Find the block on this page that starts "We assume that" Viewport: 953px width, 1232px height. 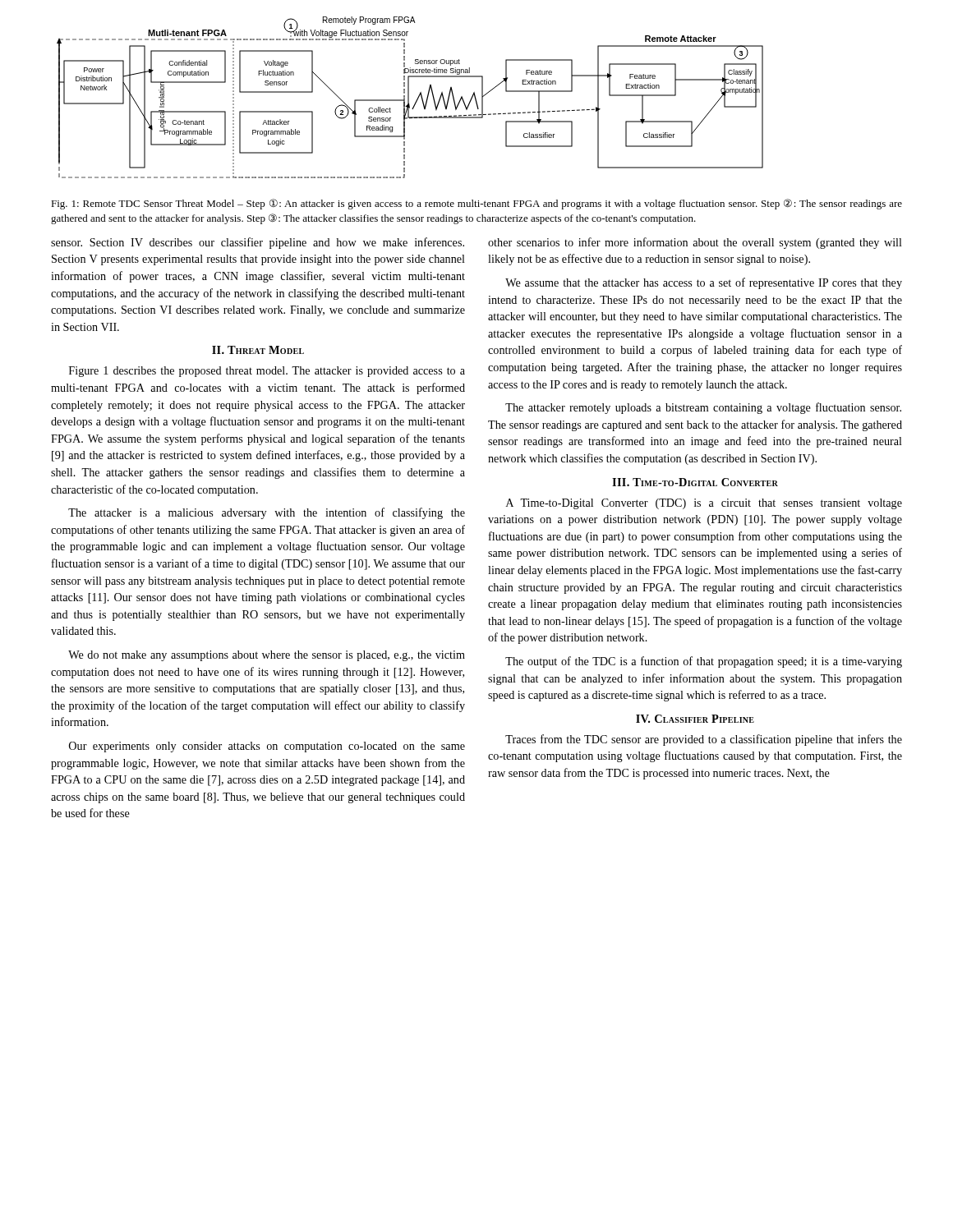(x=695, y=334)
